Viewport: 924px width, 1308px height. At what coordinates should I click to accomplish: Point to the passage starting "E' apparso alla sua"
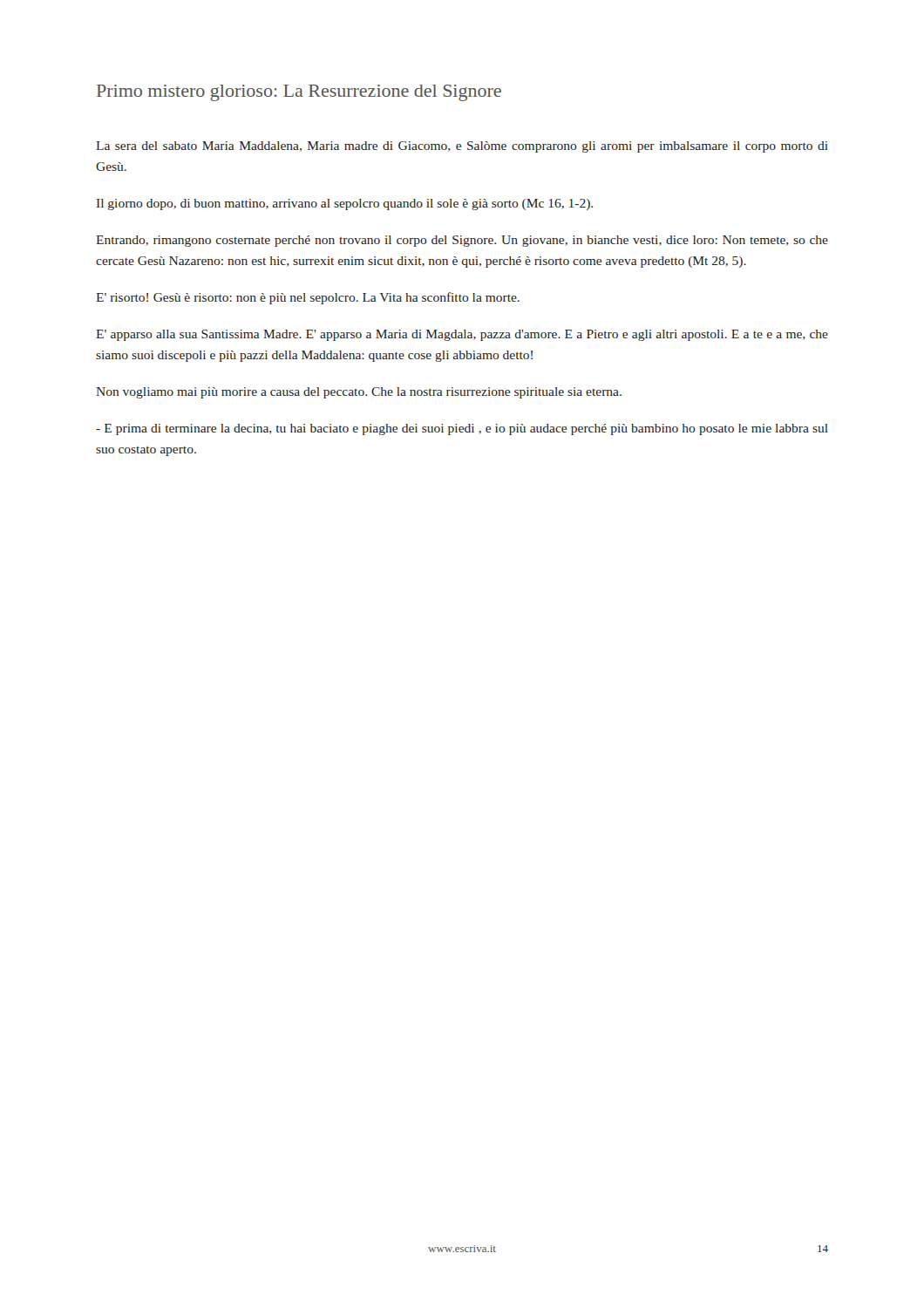click(462, 344)
